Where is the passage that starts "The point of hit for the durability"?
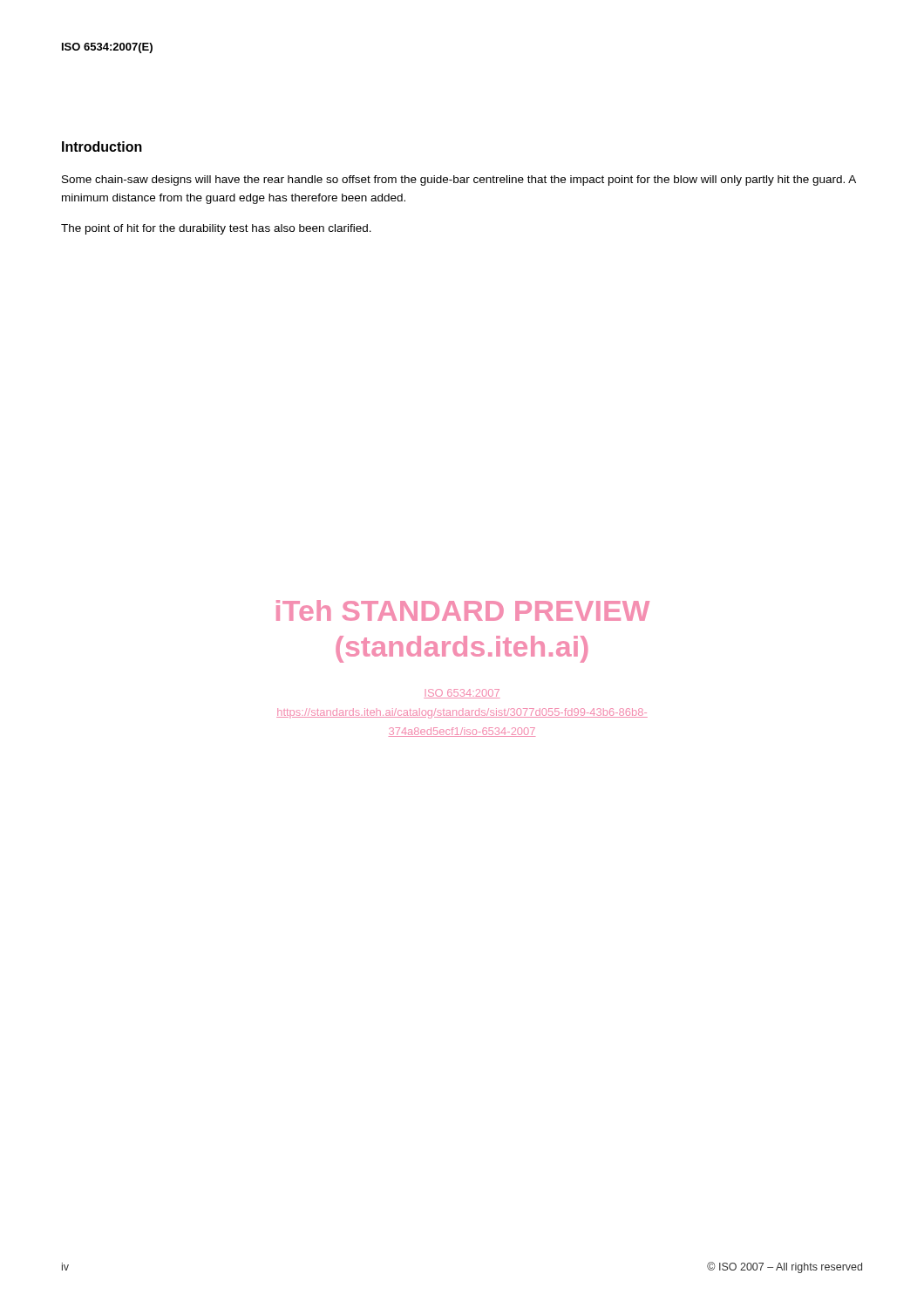924x1308 pixels. [x=216, y=228]
